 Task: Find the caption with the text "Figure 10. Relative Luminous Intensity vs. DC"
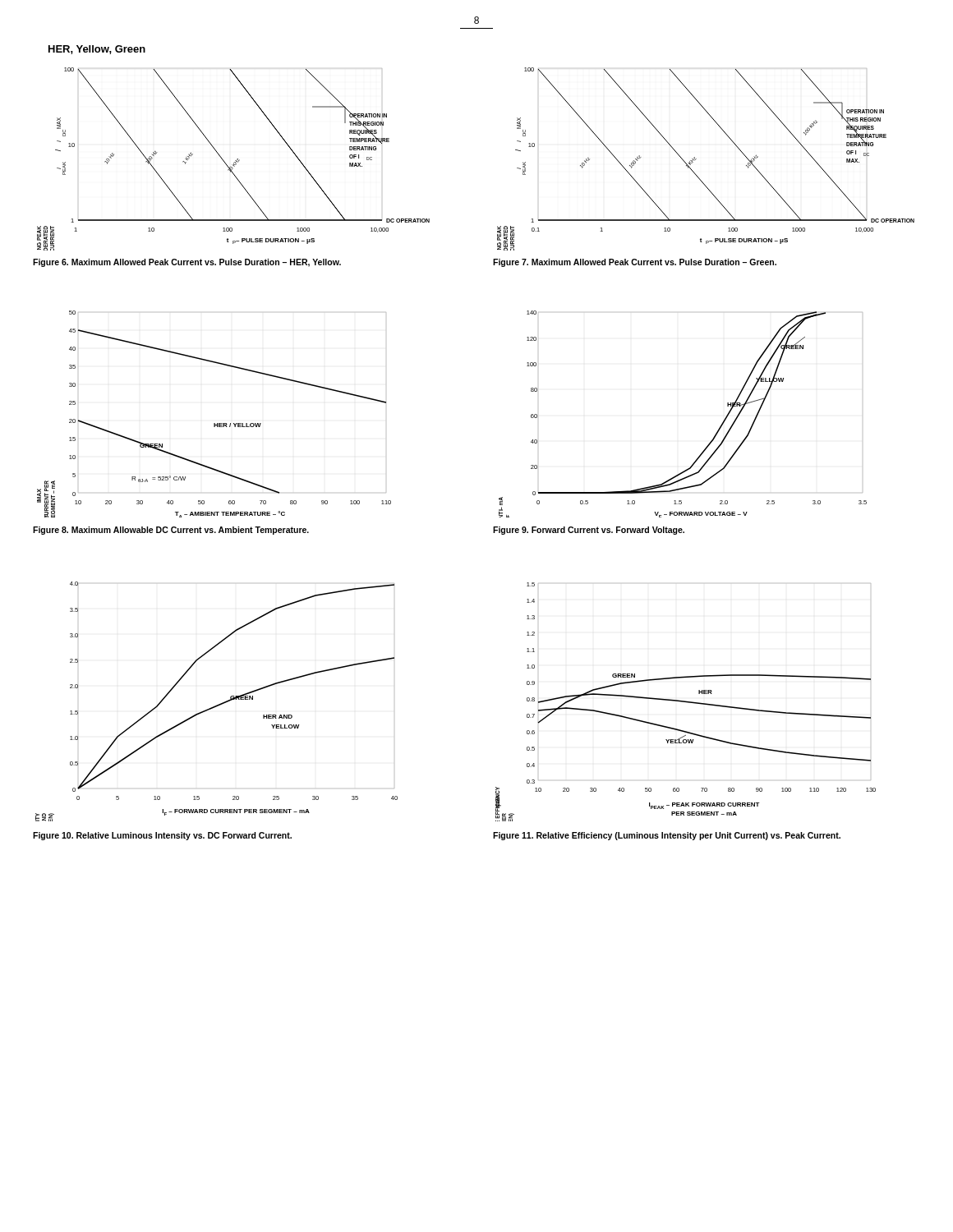[163, 835]
